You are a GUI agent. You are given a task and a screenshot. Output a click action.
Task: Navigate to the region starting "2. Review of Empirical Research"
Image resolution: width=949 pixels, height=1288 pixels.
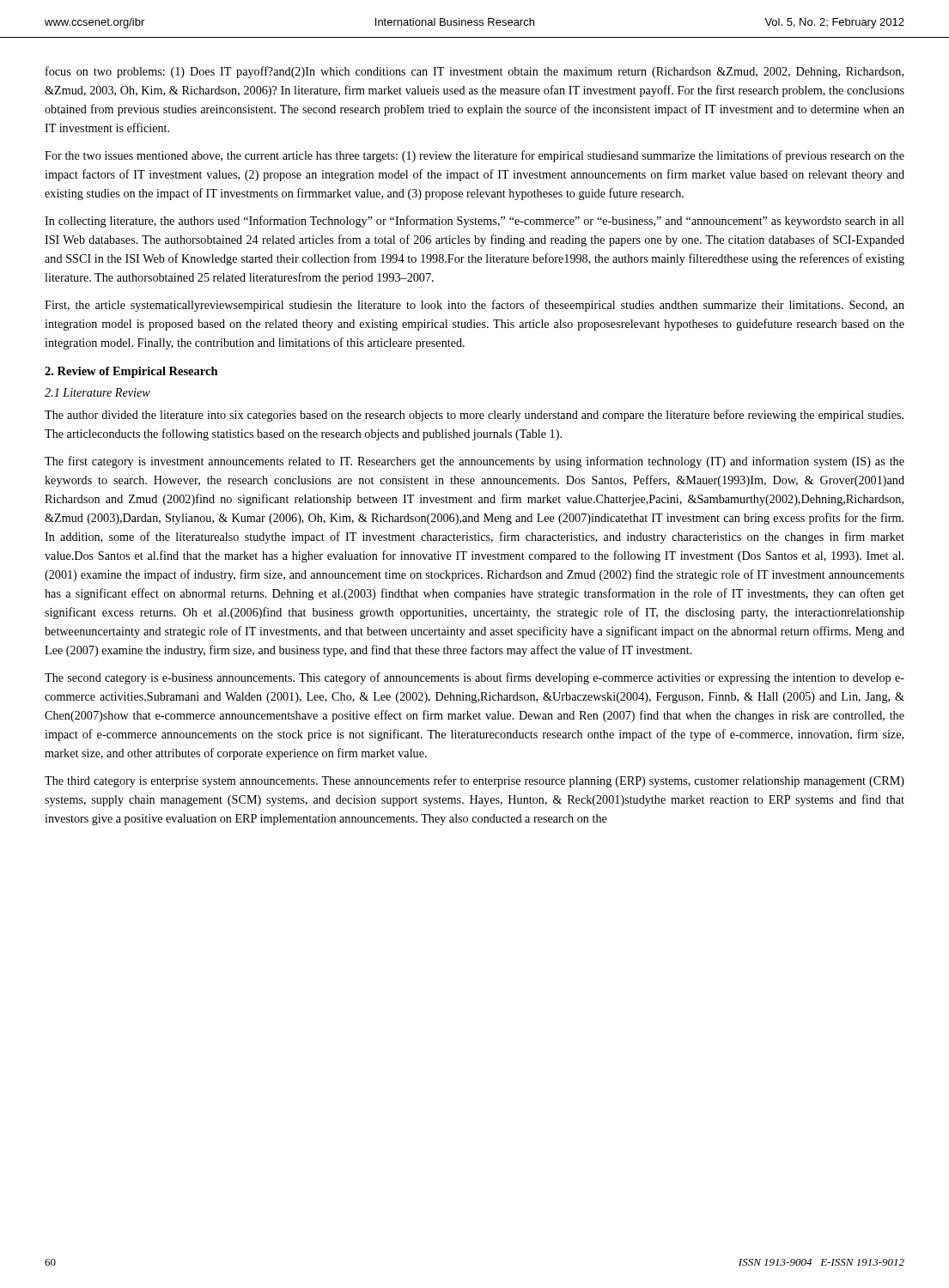point(131,371)
